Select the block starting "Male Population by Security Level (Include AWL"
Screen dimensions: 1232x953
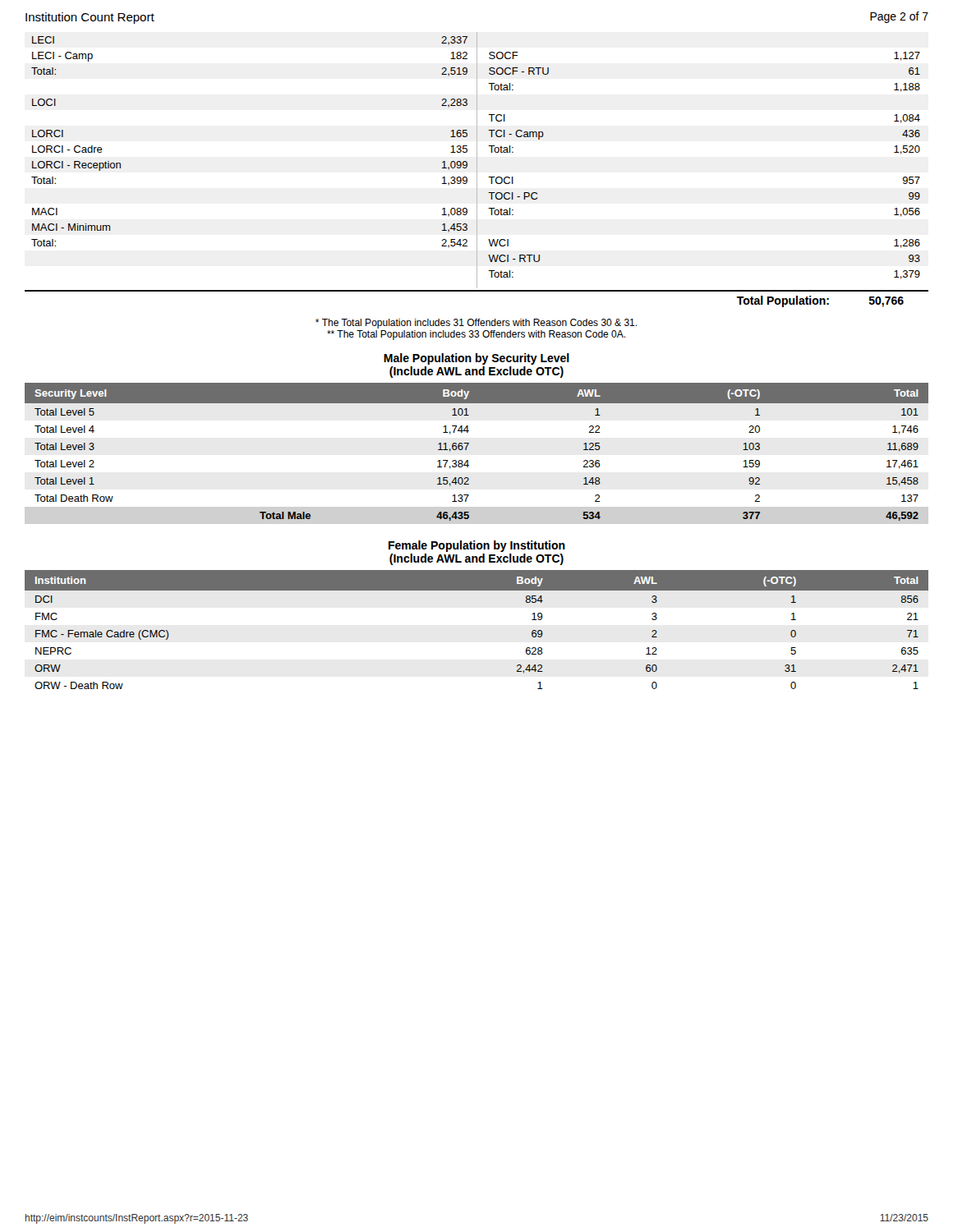[x=476, y=365]
